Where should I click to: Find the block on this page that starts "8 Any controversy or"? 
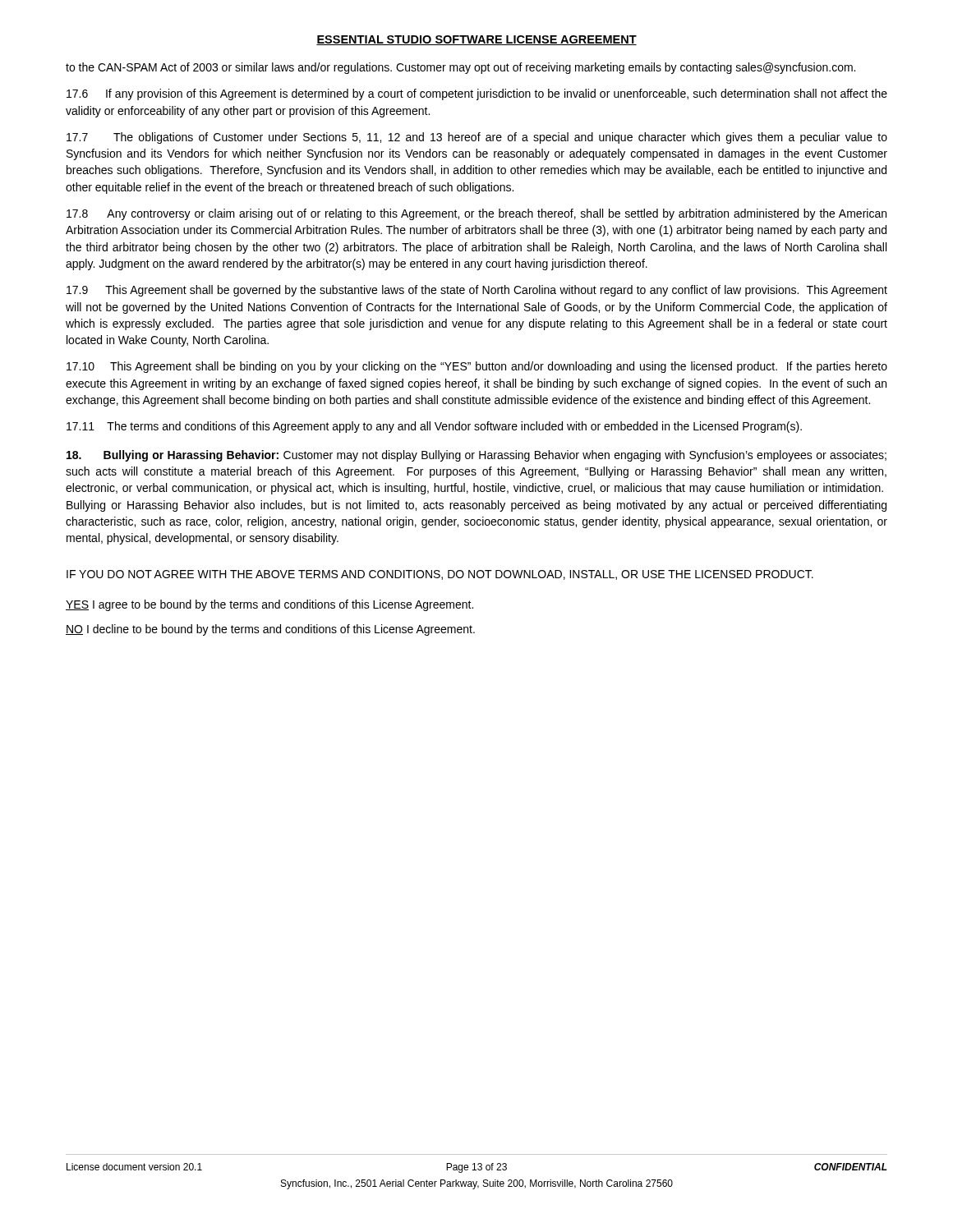point(476,239)
